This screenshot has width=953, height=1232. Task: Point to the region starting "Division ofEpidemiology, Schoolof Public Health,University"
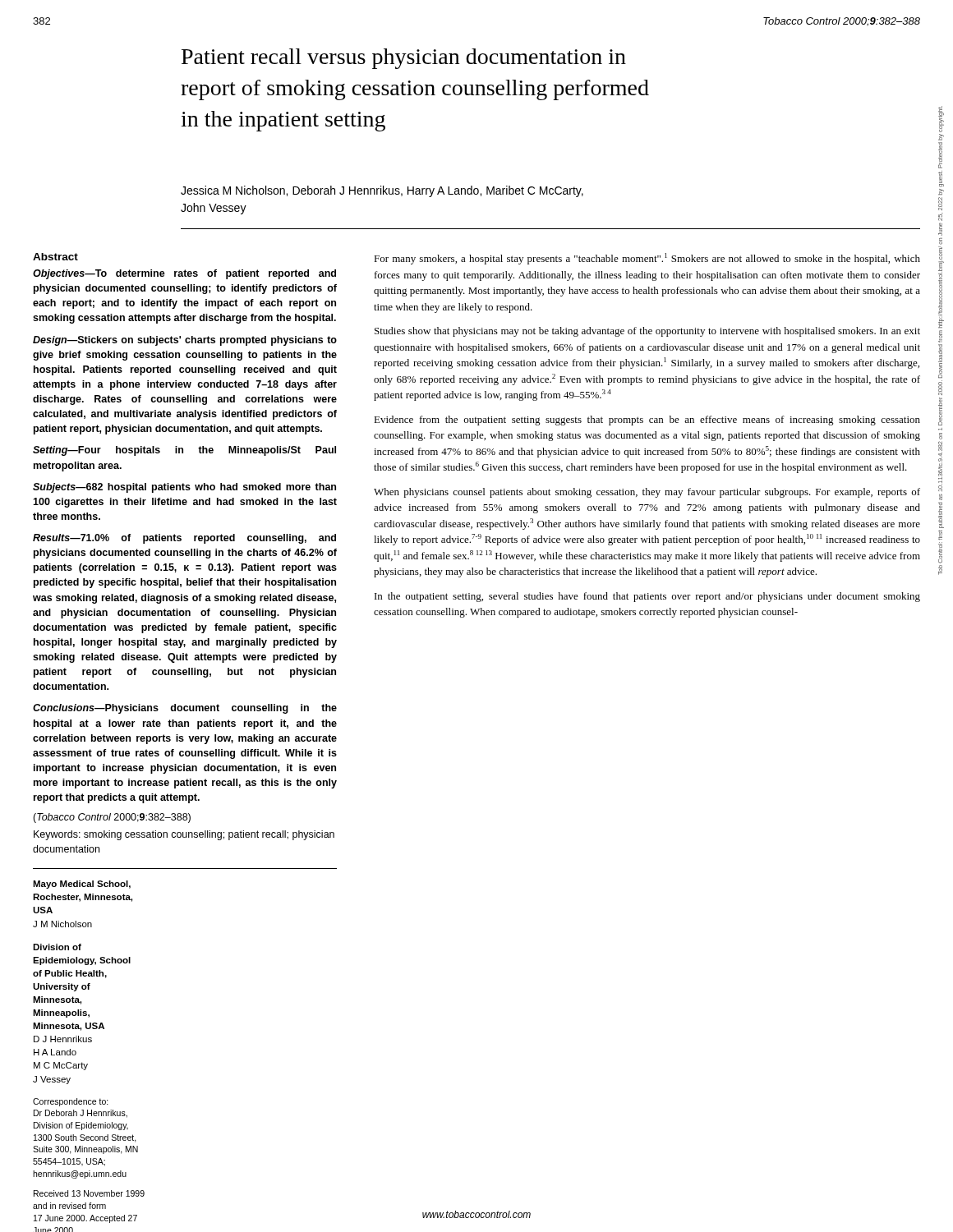click(x=82, y=1013)
